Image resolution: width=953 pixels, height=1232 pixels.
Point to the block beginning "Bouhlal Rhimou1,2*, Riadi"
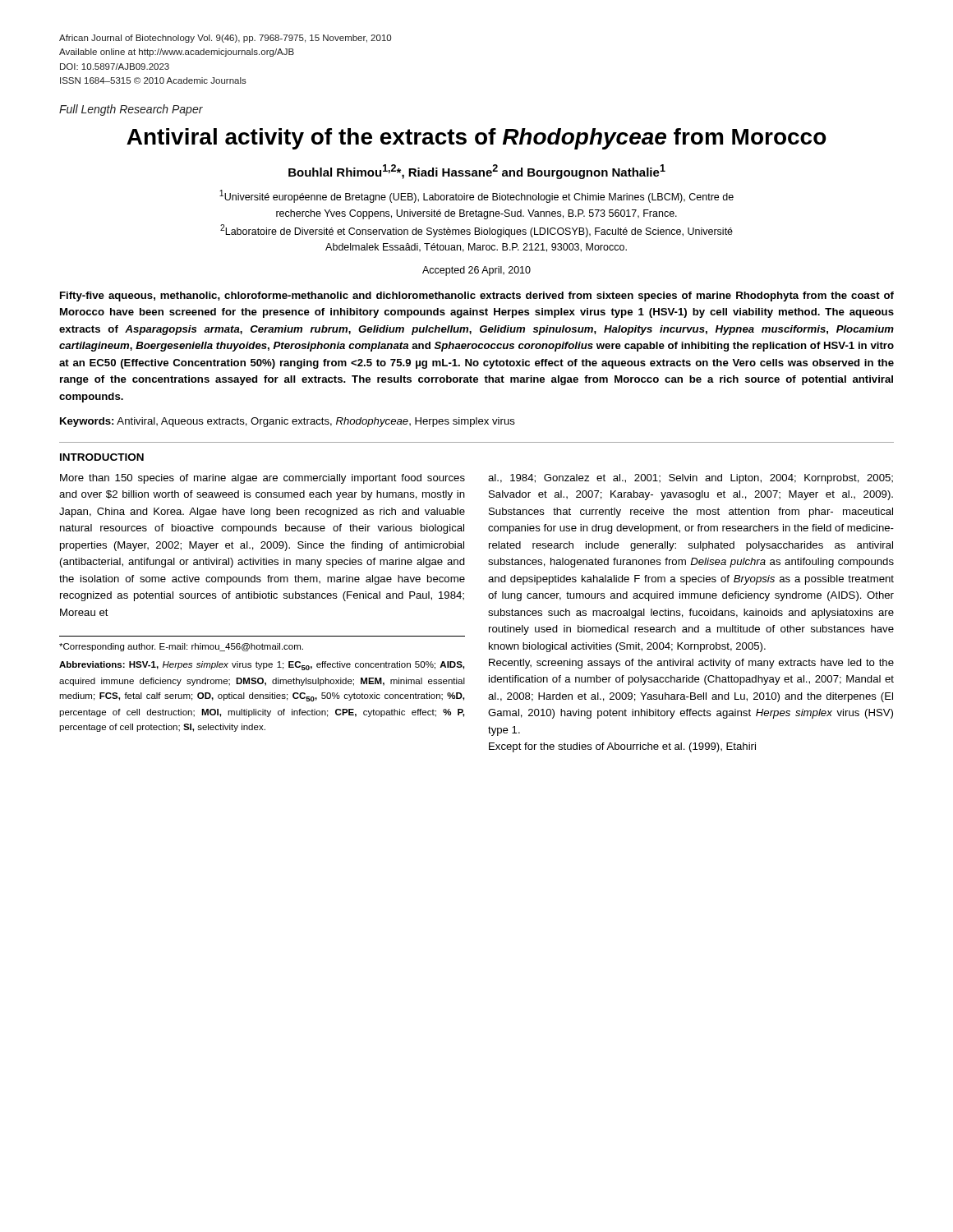[x=476, y=171]
